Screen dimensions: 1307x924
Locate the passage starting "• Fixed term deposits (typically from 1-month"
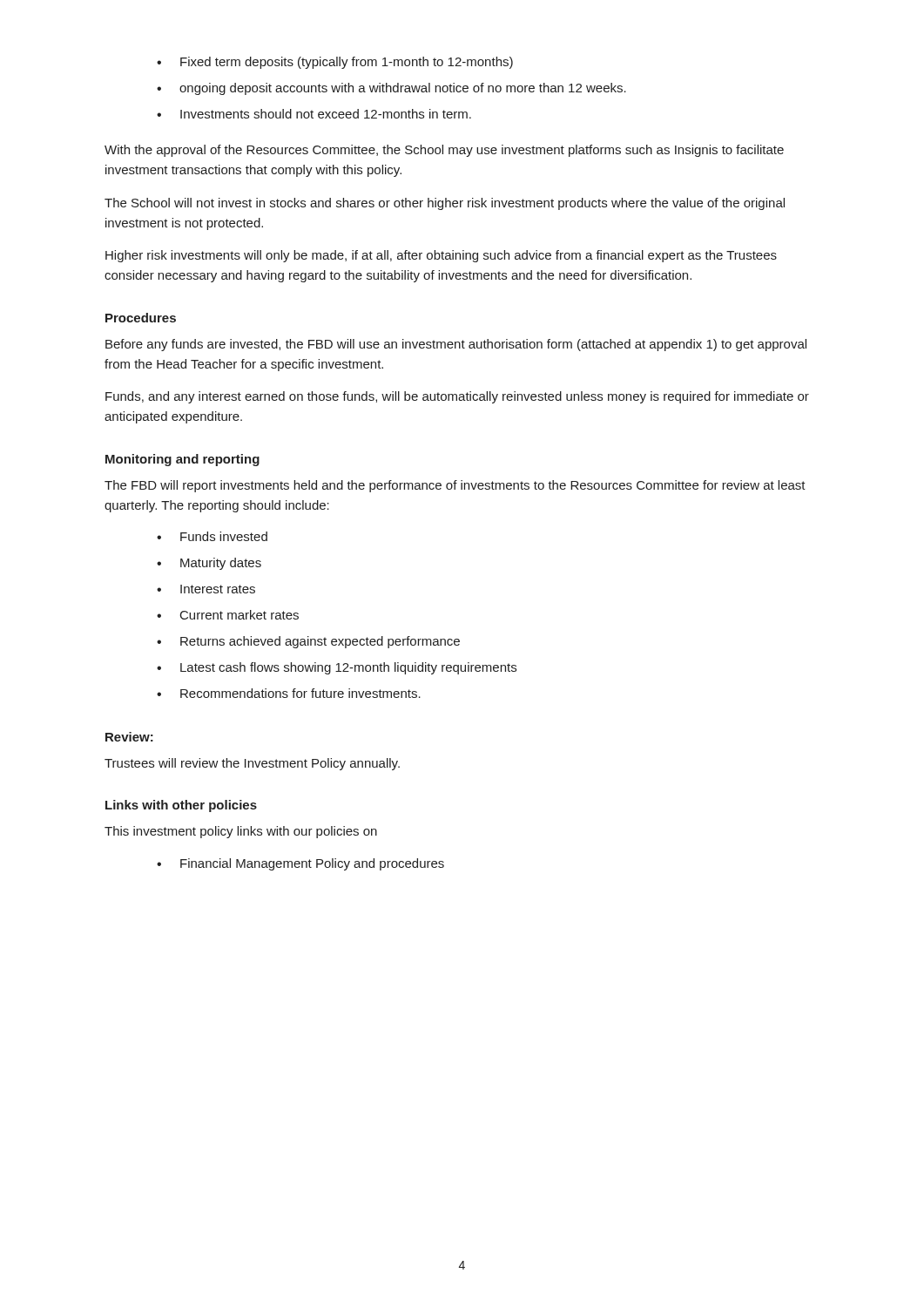tap(335, 63)
